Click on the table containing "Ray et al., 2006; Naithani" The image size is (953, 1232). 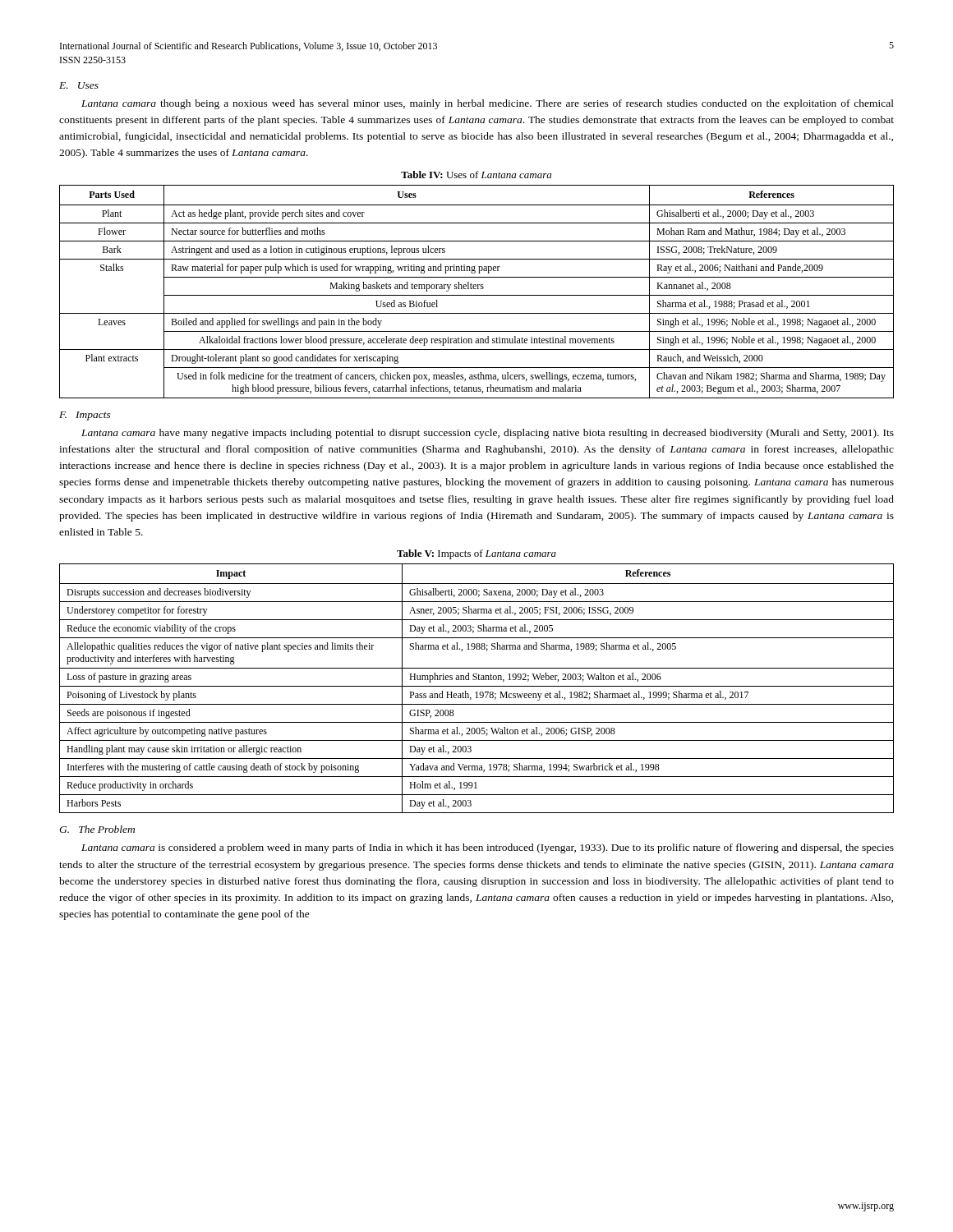click(x=476, y=291)
